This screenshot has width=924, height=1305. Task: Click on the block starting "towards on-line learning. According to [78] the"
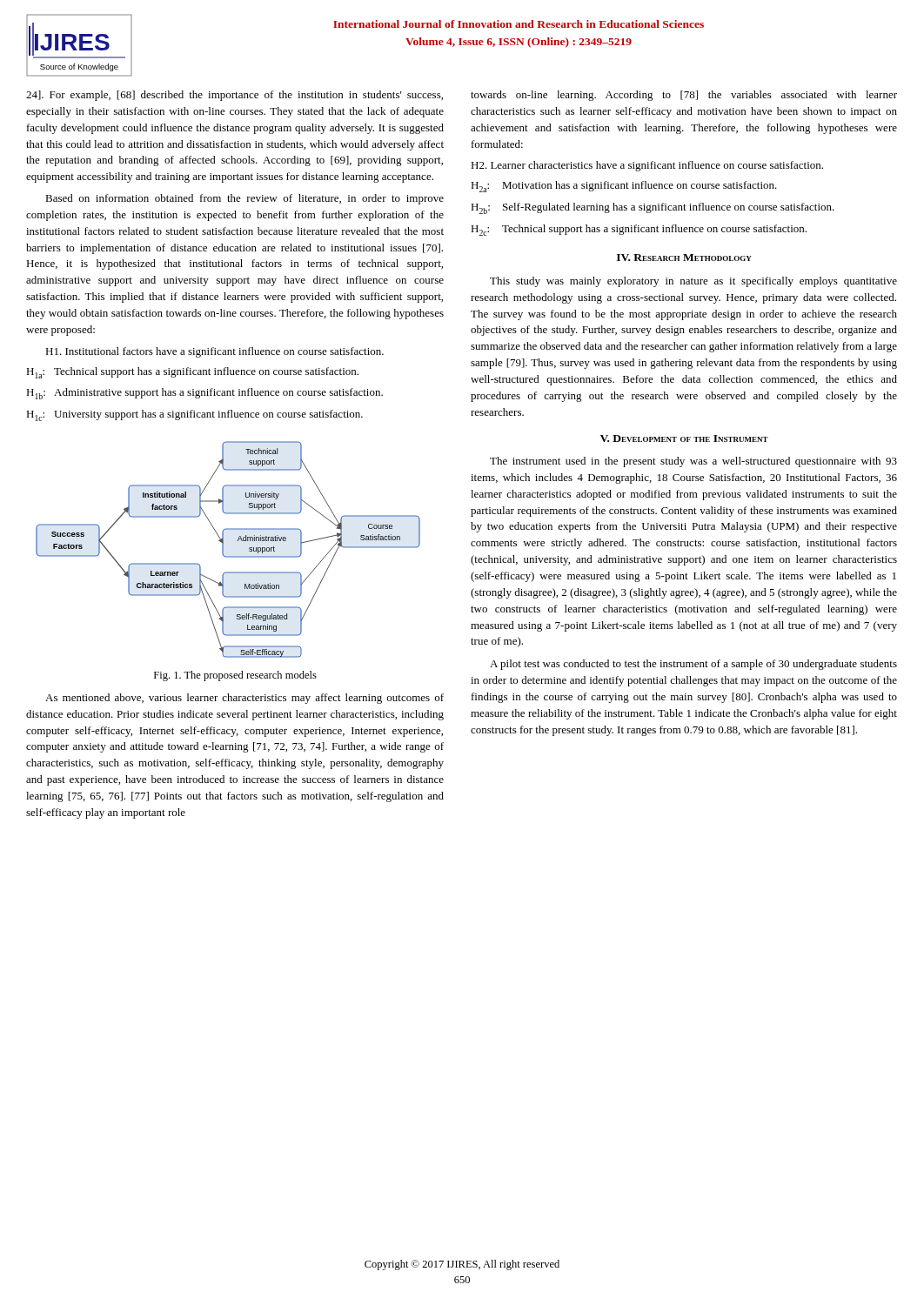click(x=684, y=119)
